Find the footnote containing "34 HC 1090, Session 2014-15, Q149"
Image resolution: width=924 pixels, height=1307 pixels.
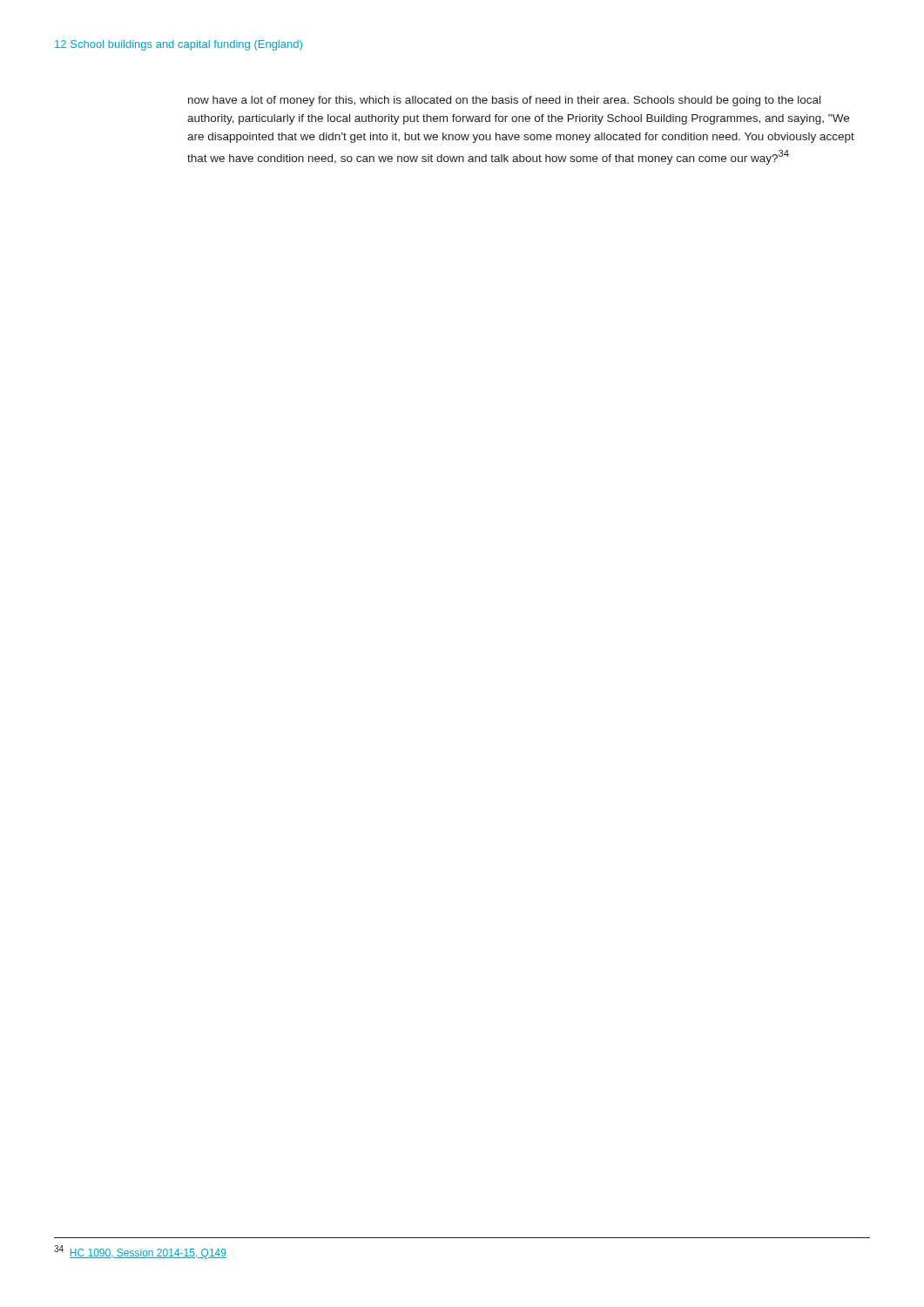tap(140, 1252)
